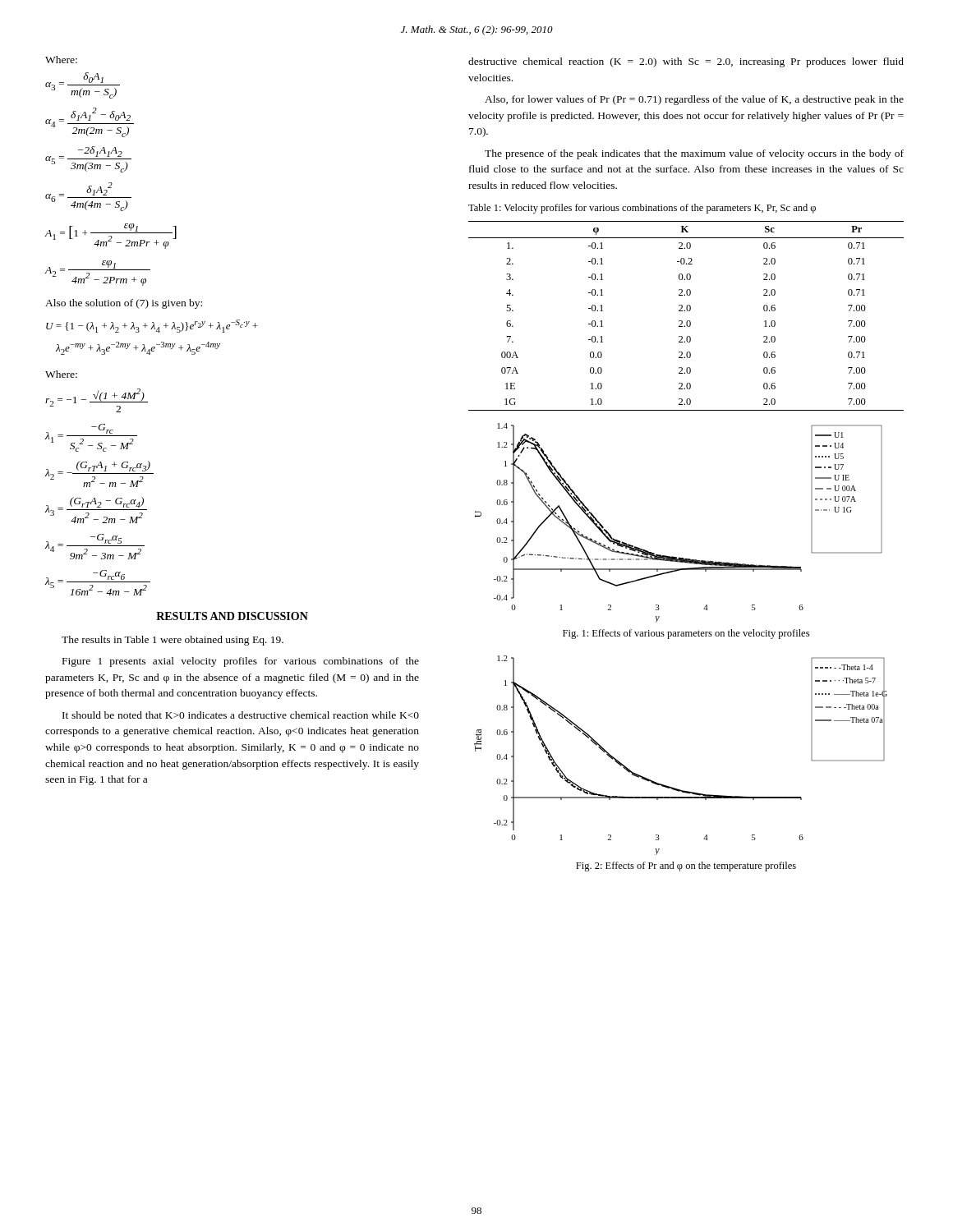Where does it say "α4 = δ1A12 − δ0A2 2m(2m − Sc)"?
The height and width of the screenshot is (1232, 953).
click(x=90, y=122)
